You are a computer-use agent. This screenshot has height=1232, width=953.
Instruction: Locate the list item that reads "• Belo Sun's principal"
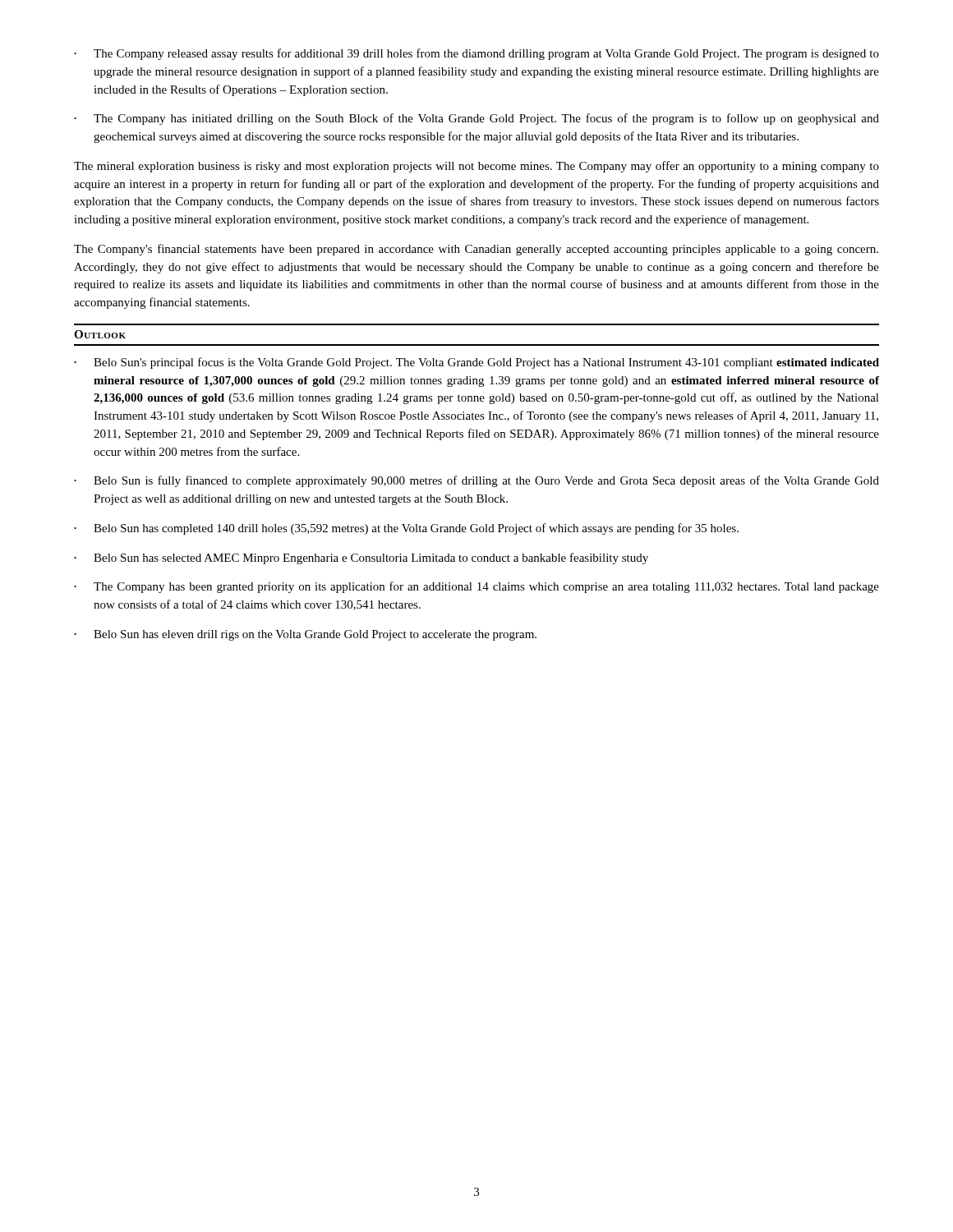point(476,407)
